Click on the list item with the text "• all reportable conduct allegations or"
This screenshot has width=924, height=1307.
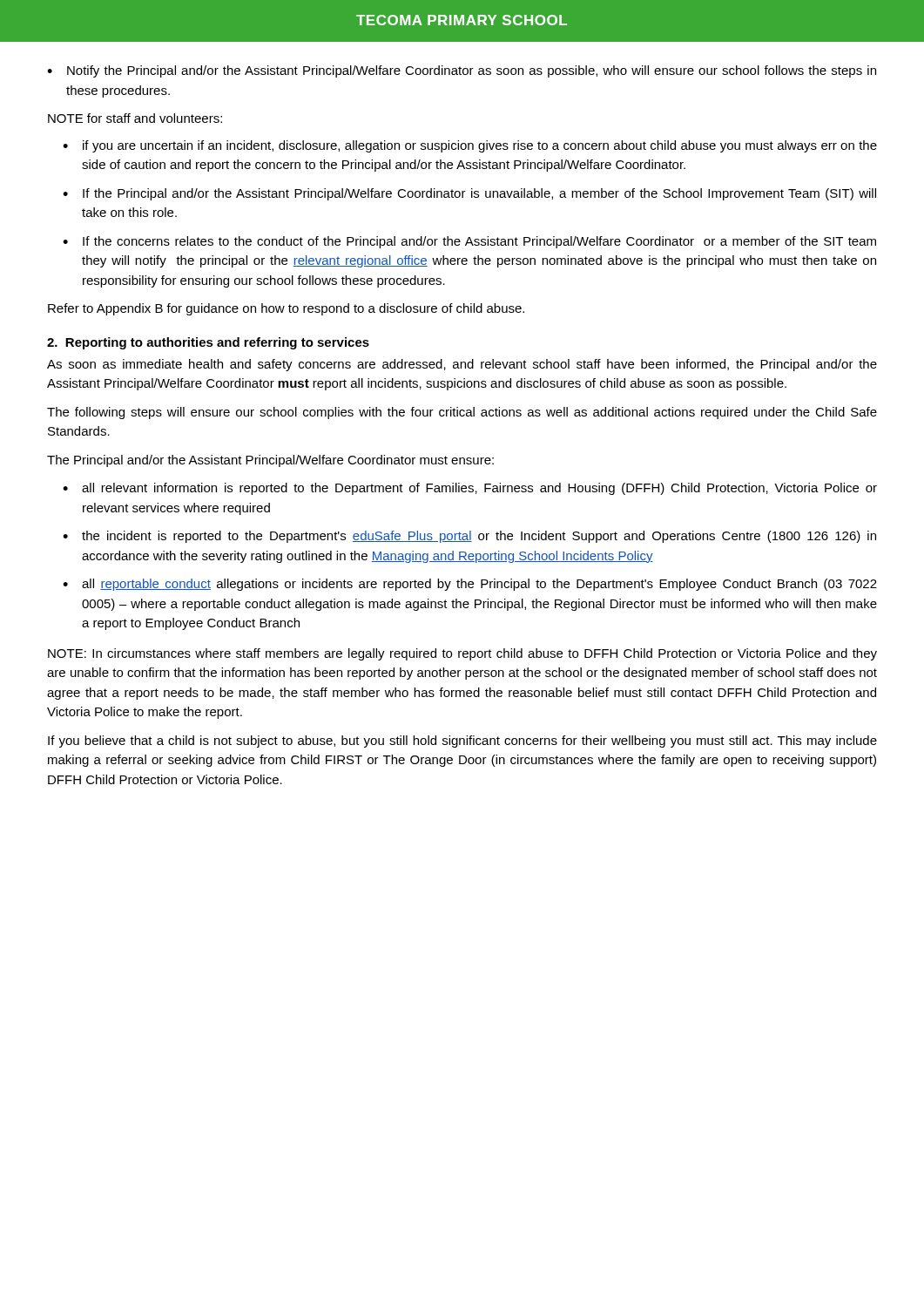pyautogui.click(x=470, y=604)
